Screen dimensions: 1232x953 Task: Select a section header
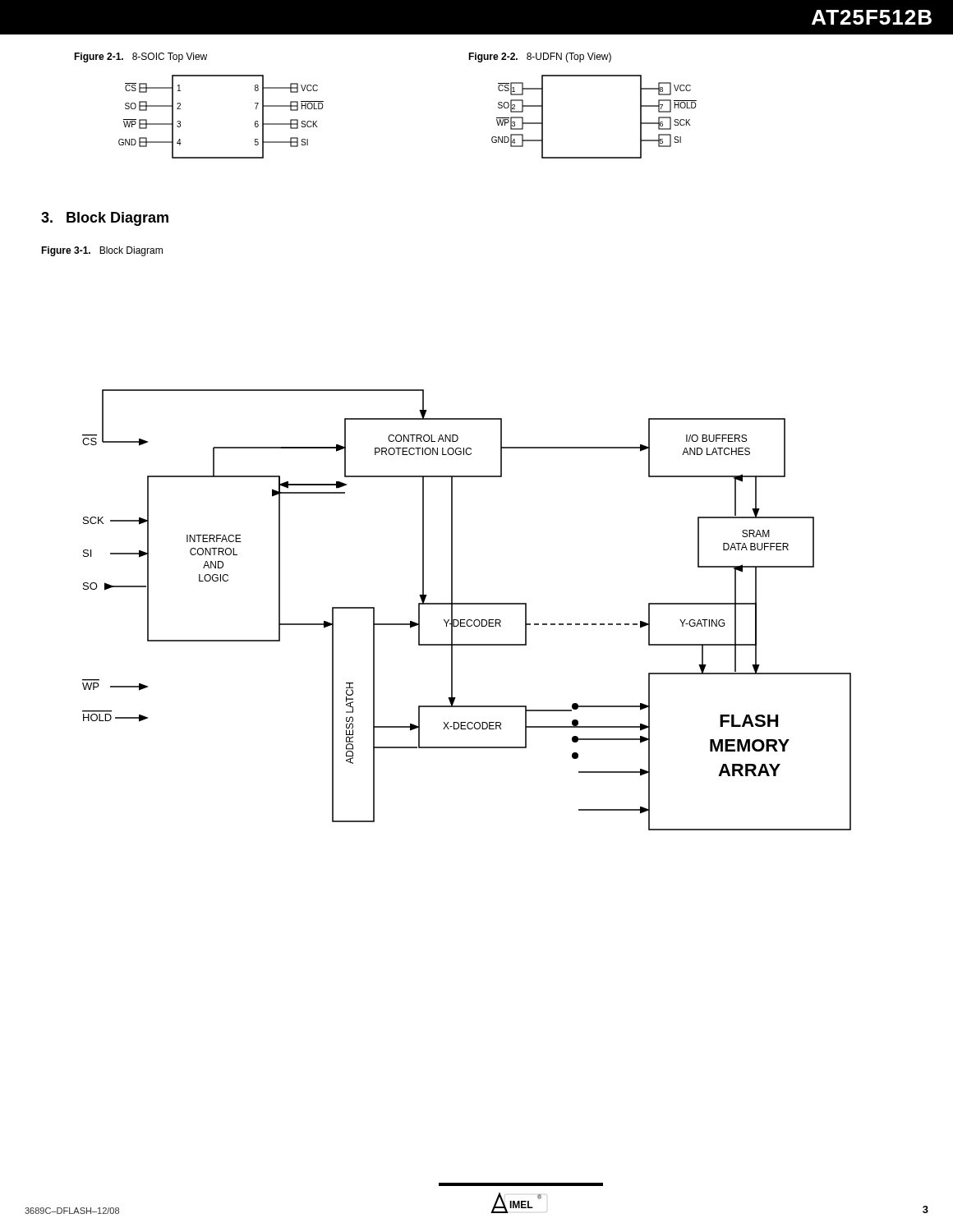click(x=105, y=218)
